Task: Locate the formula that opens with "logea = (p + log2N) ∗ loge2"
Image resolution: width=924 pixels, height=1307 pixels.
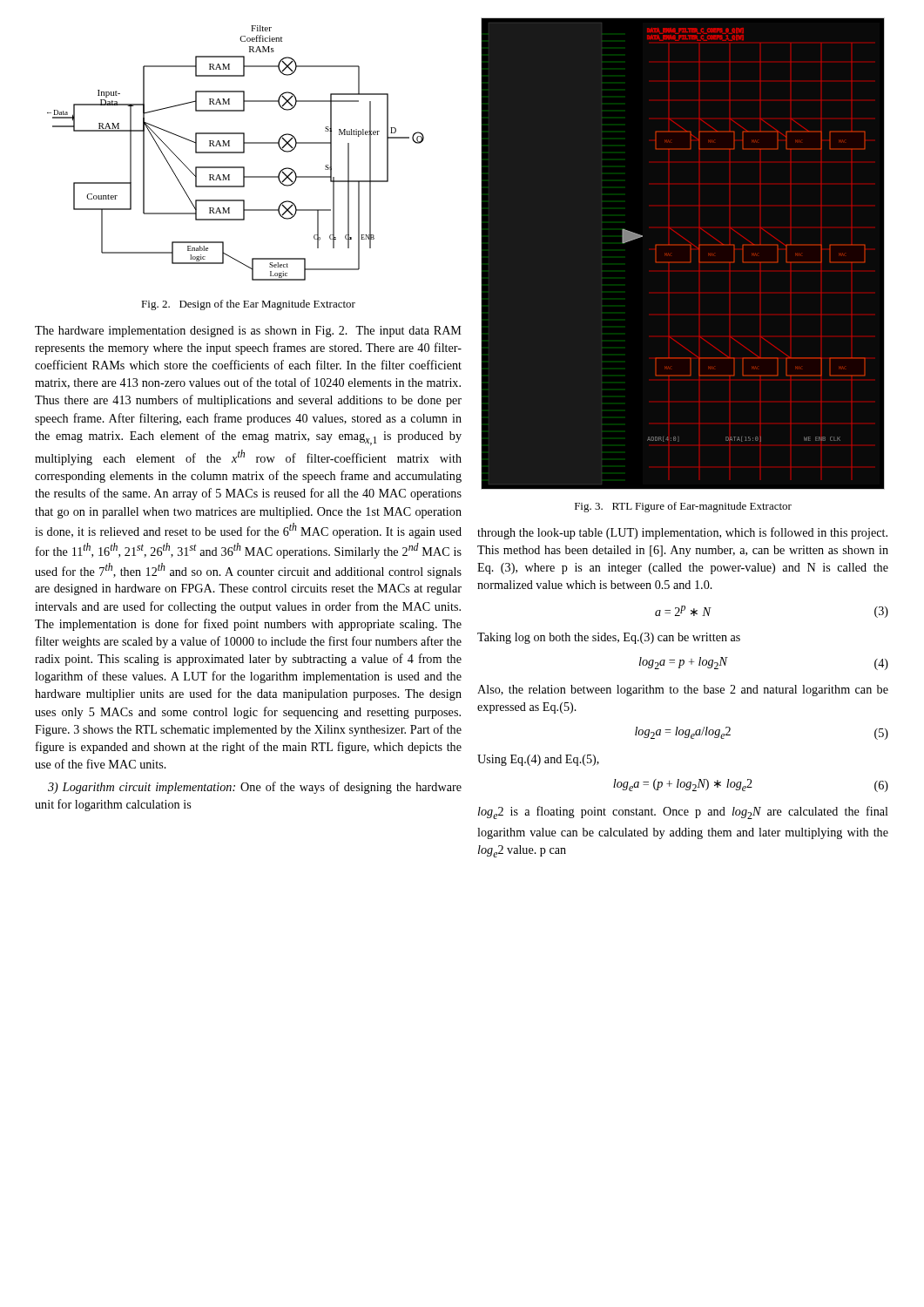Action: pyautogui.click(x=683, y=785)
